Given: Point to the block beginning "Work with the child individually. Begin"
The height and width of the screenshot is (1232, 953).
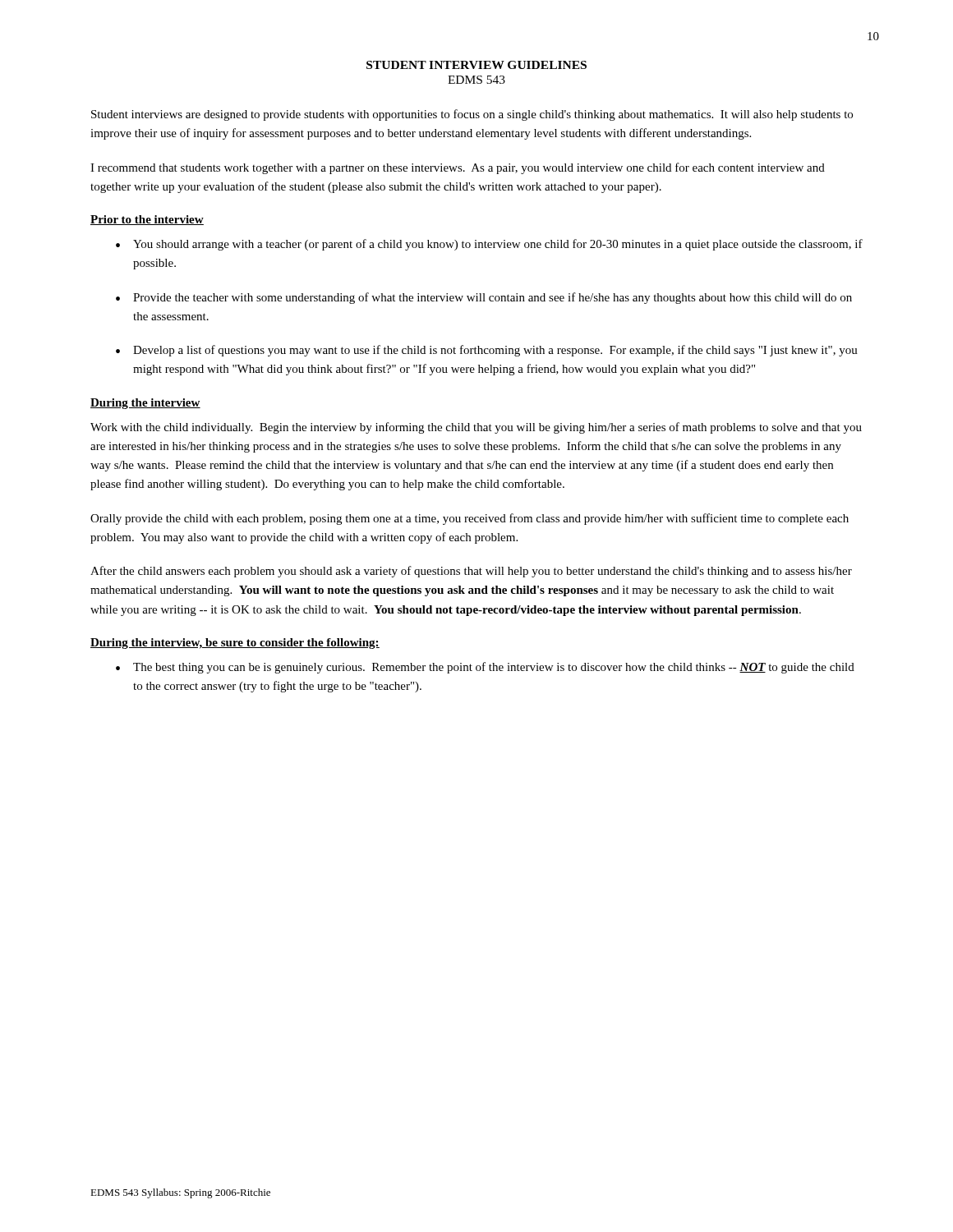Looking at the screenshot, I should point(476,455).
